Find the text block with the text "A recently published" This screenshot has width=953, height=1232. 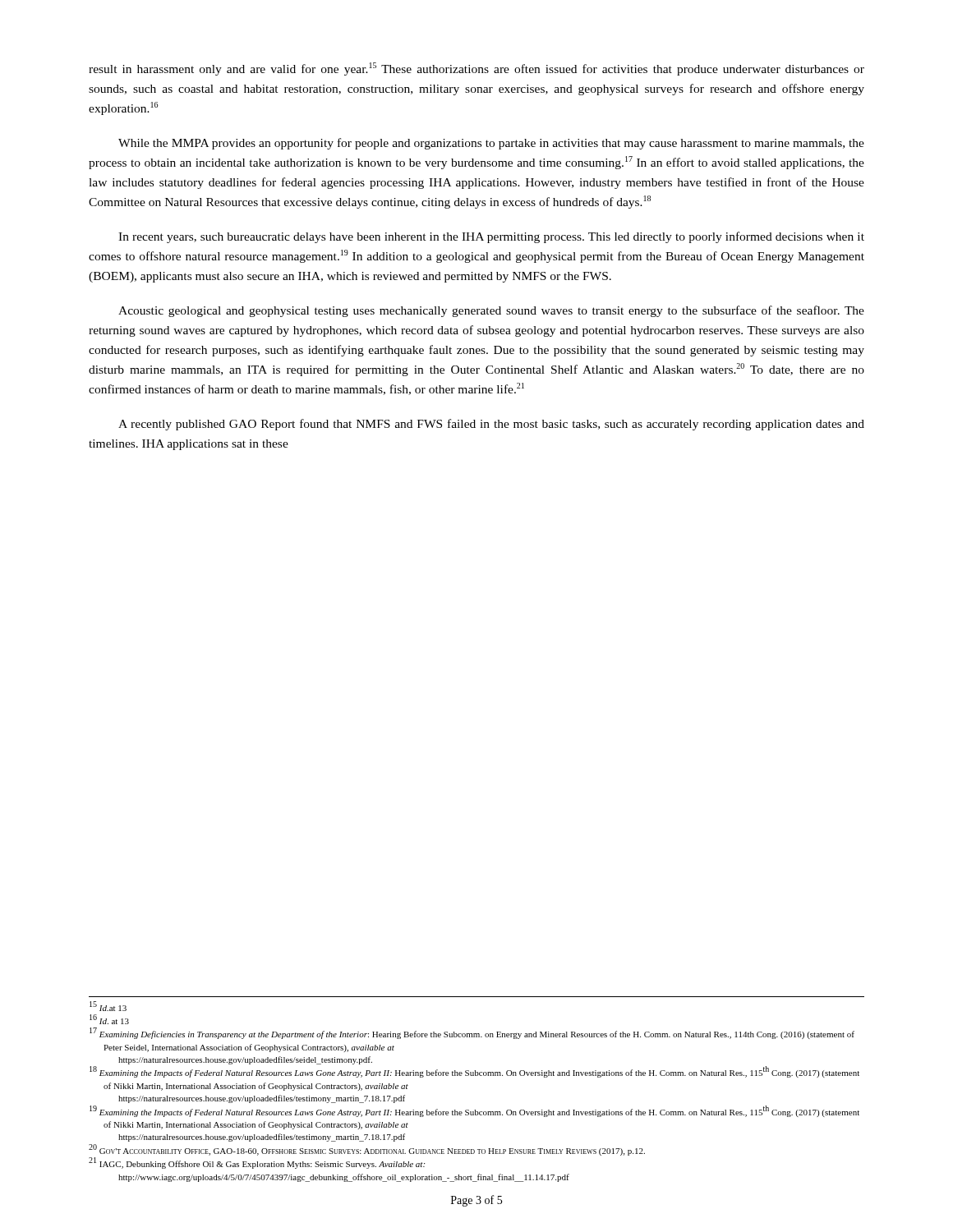click(x=476, y=433)
